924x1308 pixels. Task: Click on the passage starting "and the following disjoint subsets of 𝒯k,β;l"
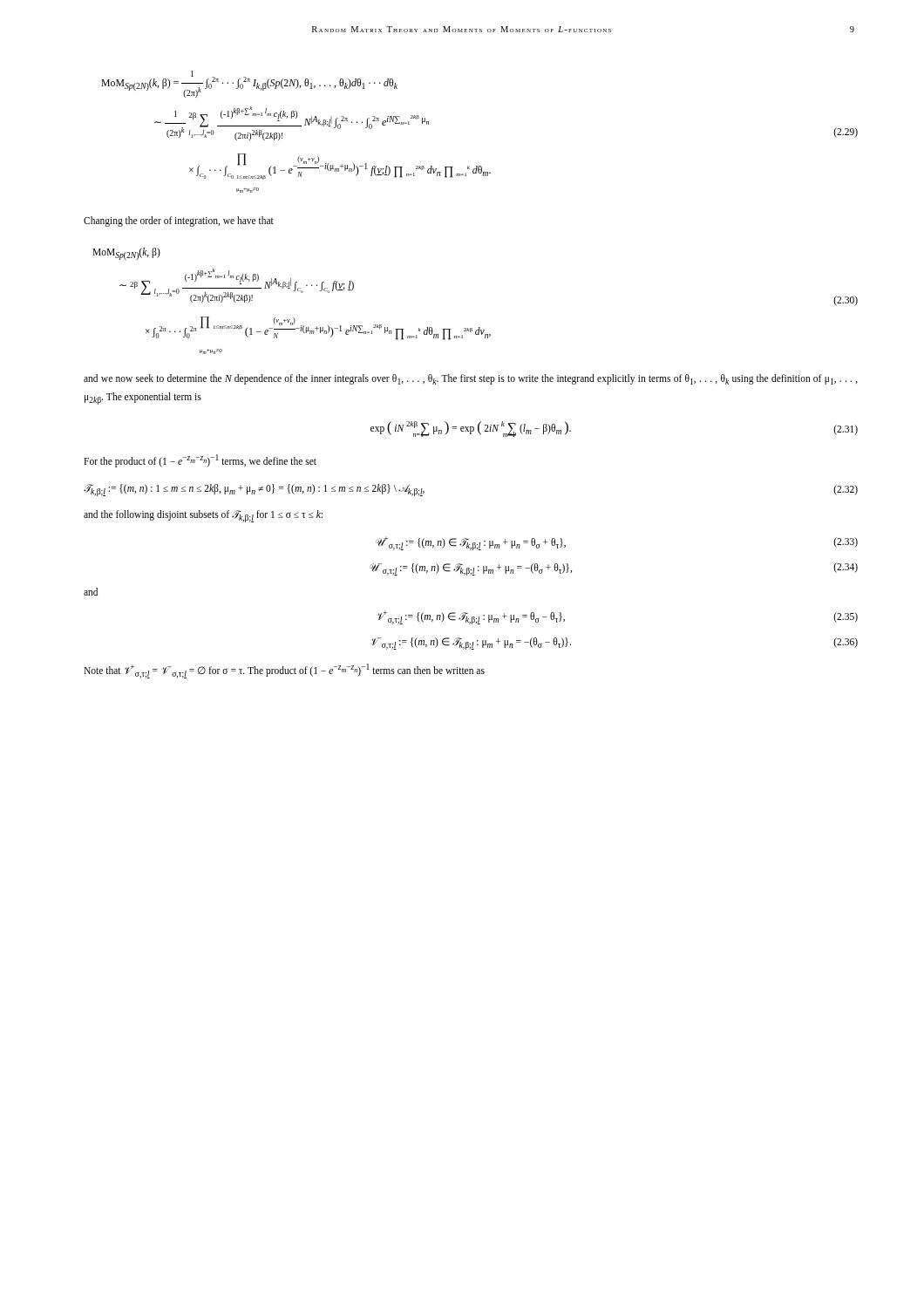204,516
